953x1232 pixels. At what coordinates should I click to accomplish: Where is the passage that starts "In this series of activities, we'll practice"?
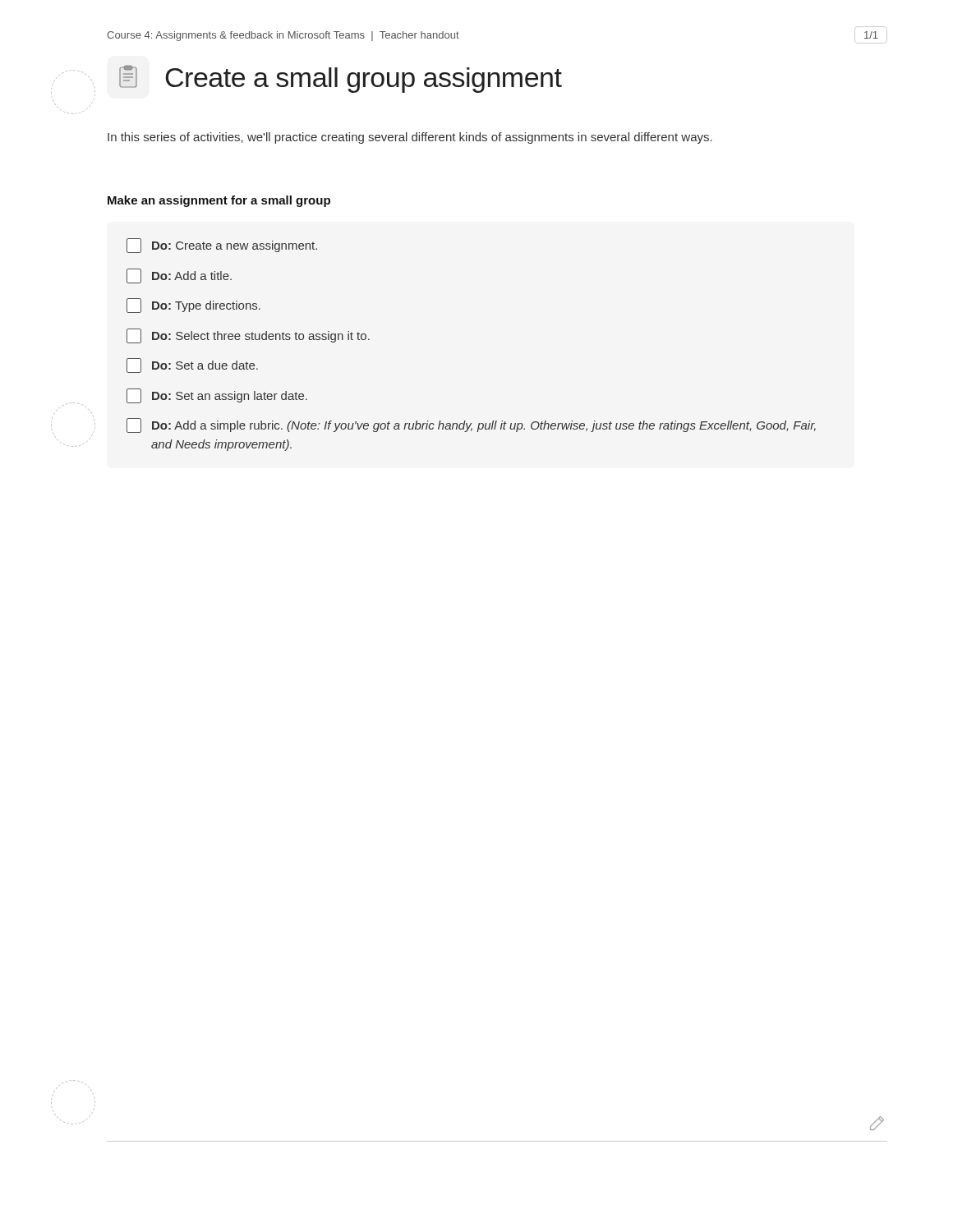410,137
